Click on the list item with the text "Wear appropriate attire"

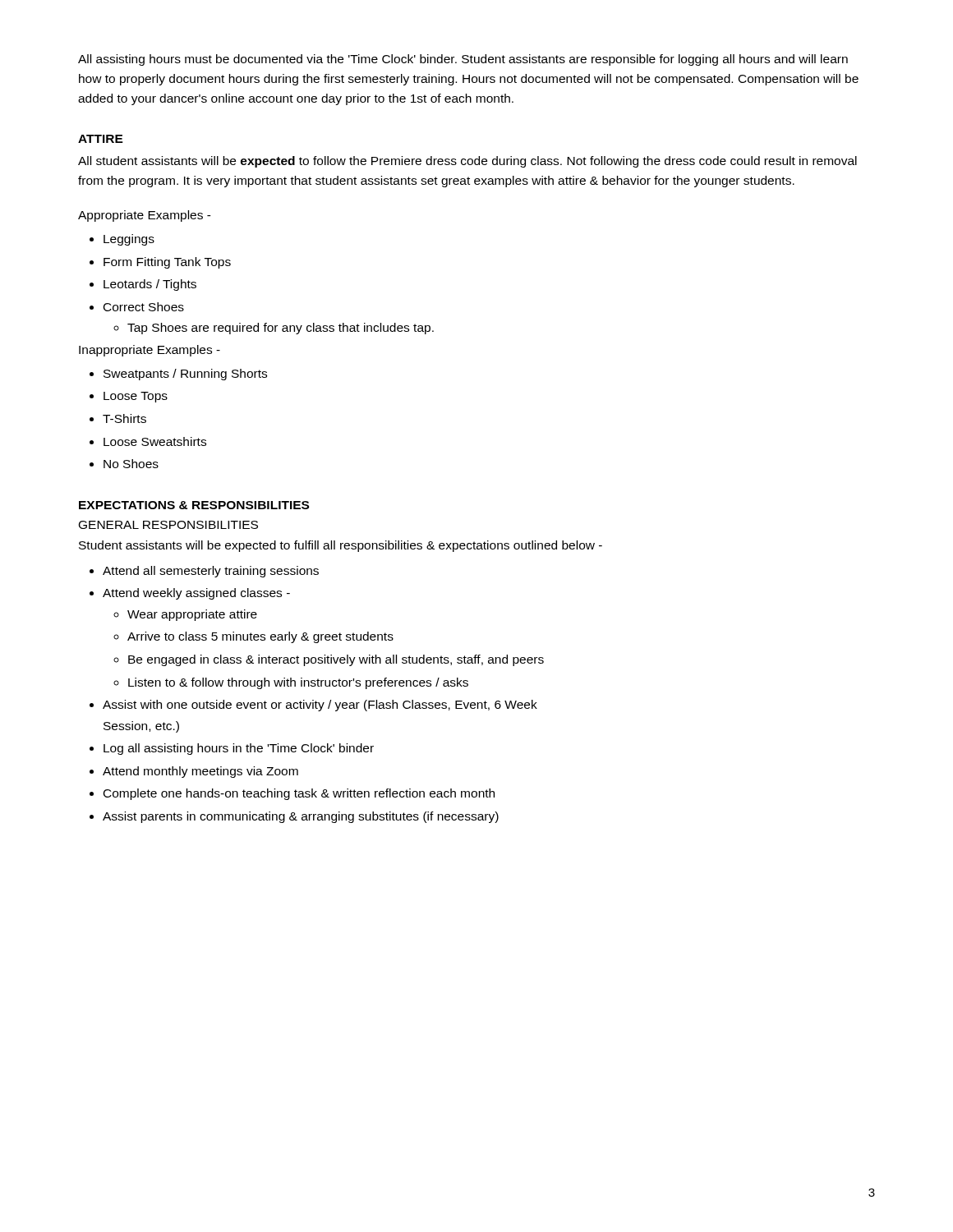click(x=192, y=614)
